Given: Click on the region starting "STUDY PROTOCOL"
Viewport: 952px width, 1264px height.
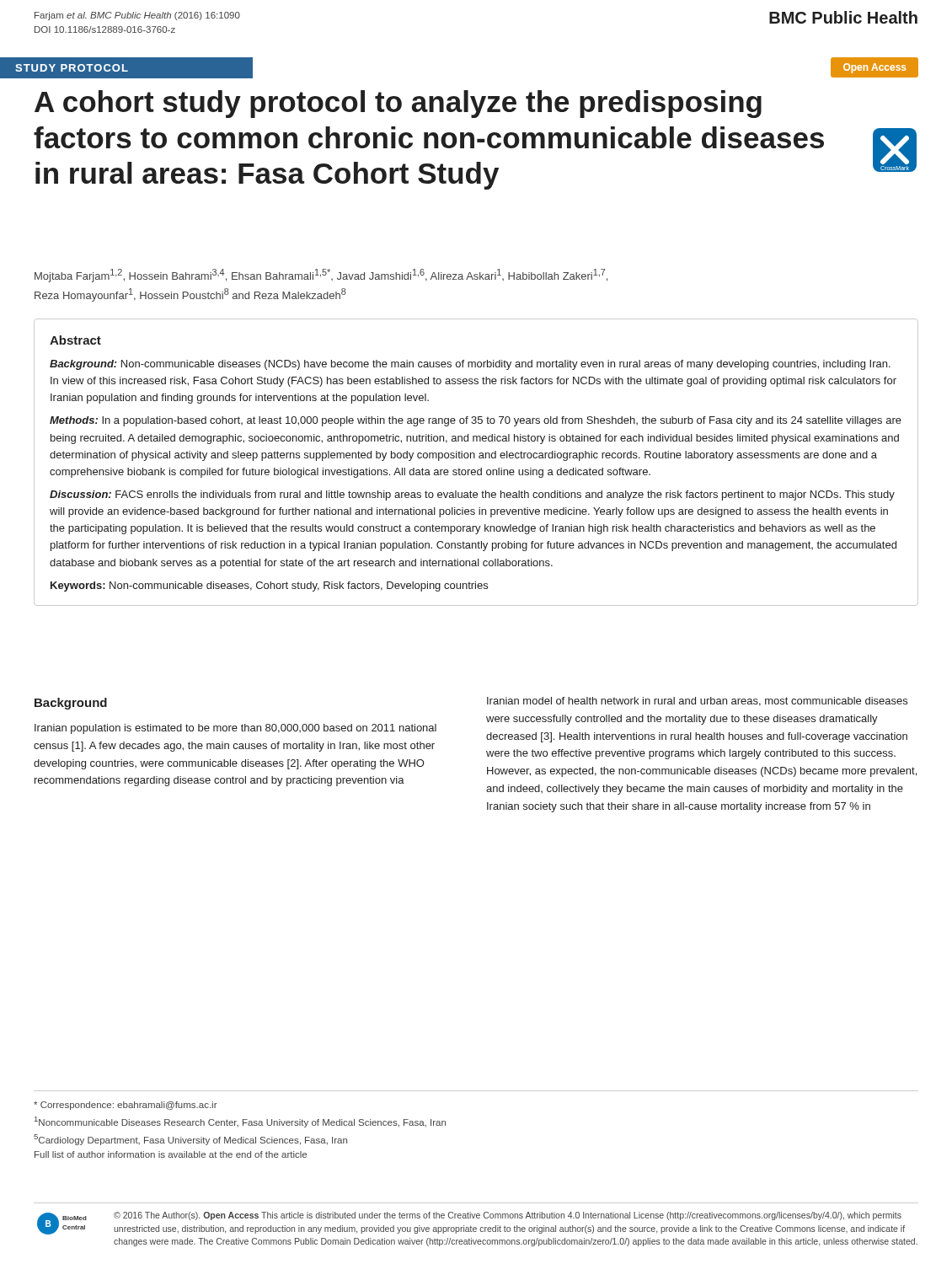Looking at the screenshot, I should (72, 68).
